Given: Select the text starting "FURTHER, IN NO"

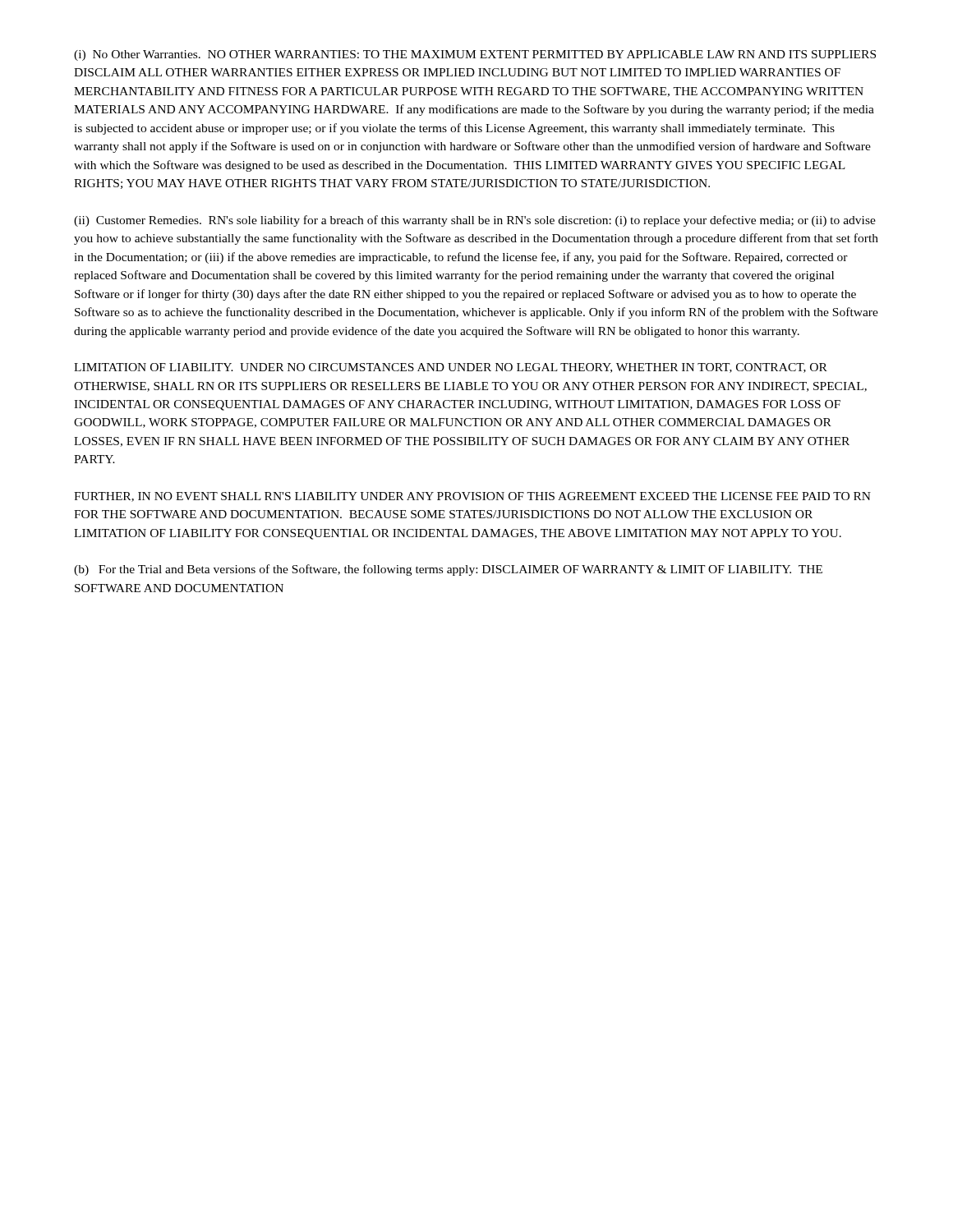Looking at the screenshot, I should (472, 514).
